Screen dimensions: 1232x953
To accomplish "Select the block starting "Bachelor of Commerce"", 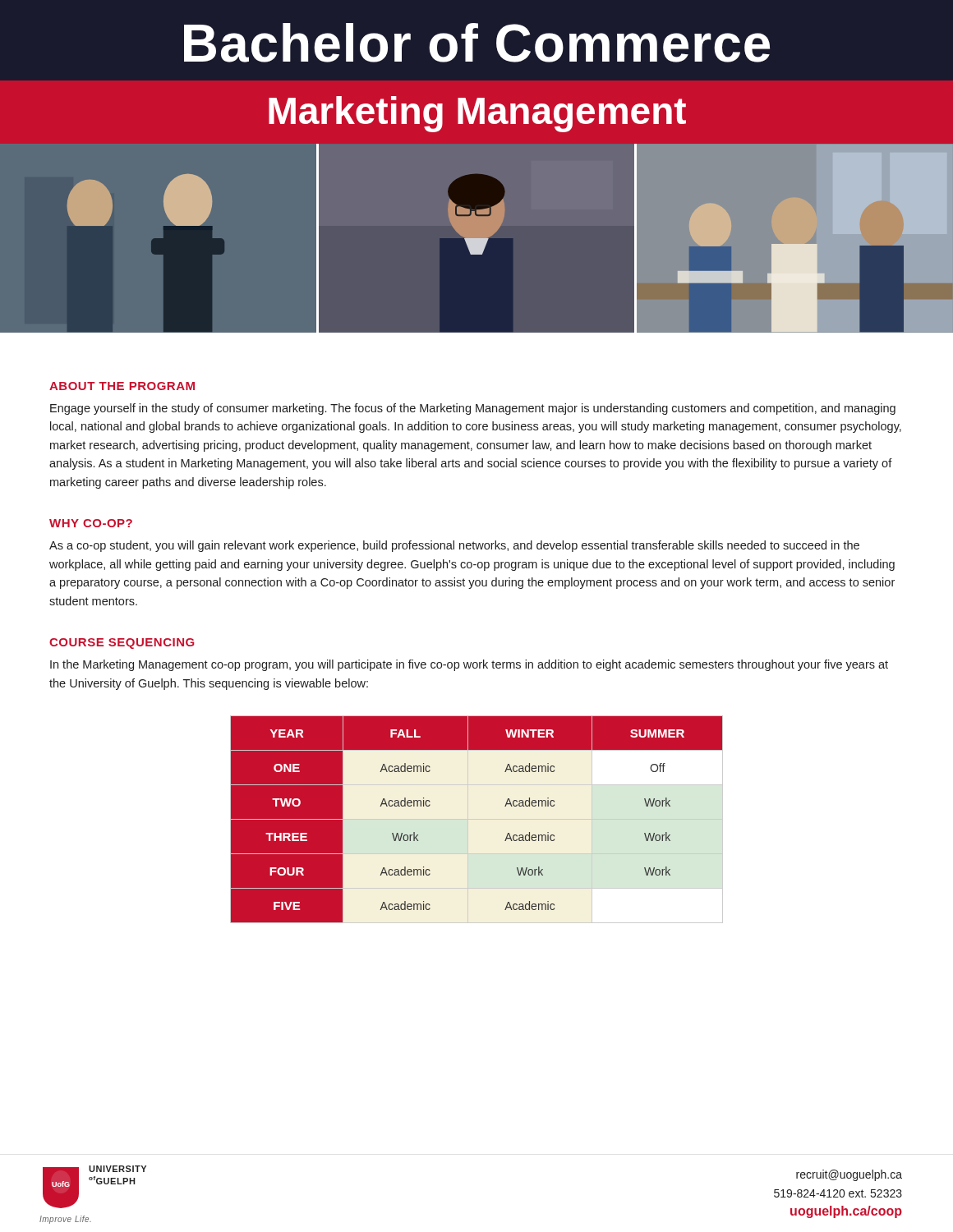I will [x=476, y=43].
